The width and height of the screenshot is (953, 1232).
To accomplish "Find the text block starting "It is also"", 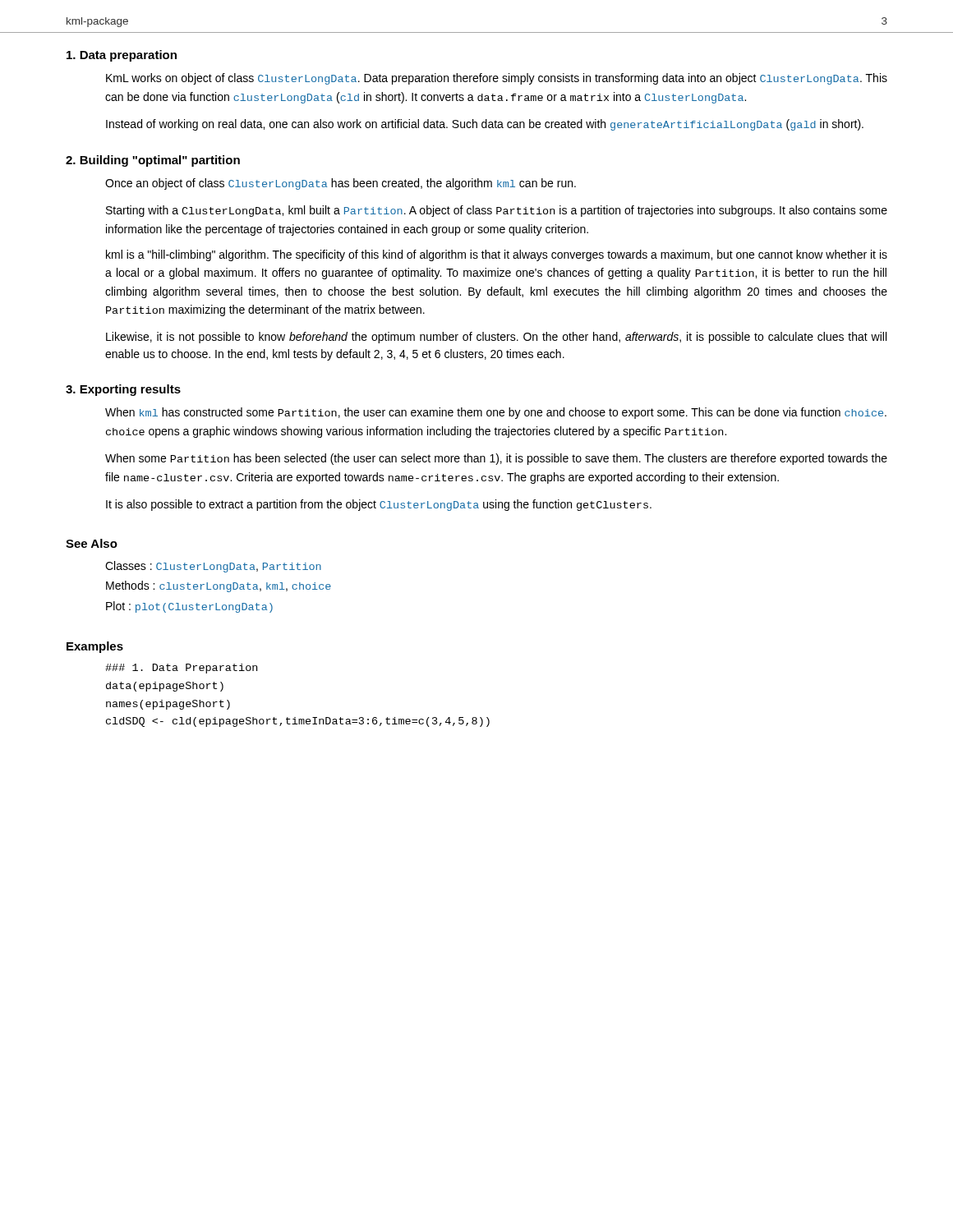I will coord(379,504).
